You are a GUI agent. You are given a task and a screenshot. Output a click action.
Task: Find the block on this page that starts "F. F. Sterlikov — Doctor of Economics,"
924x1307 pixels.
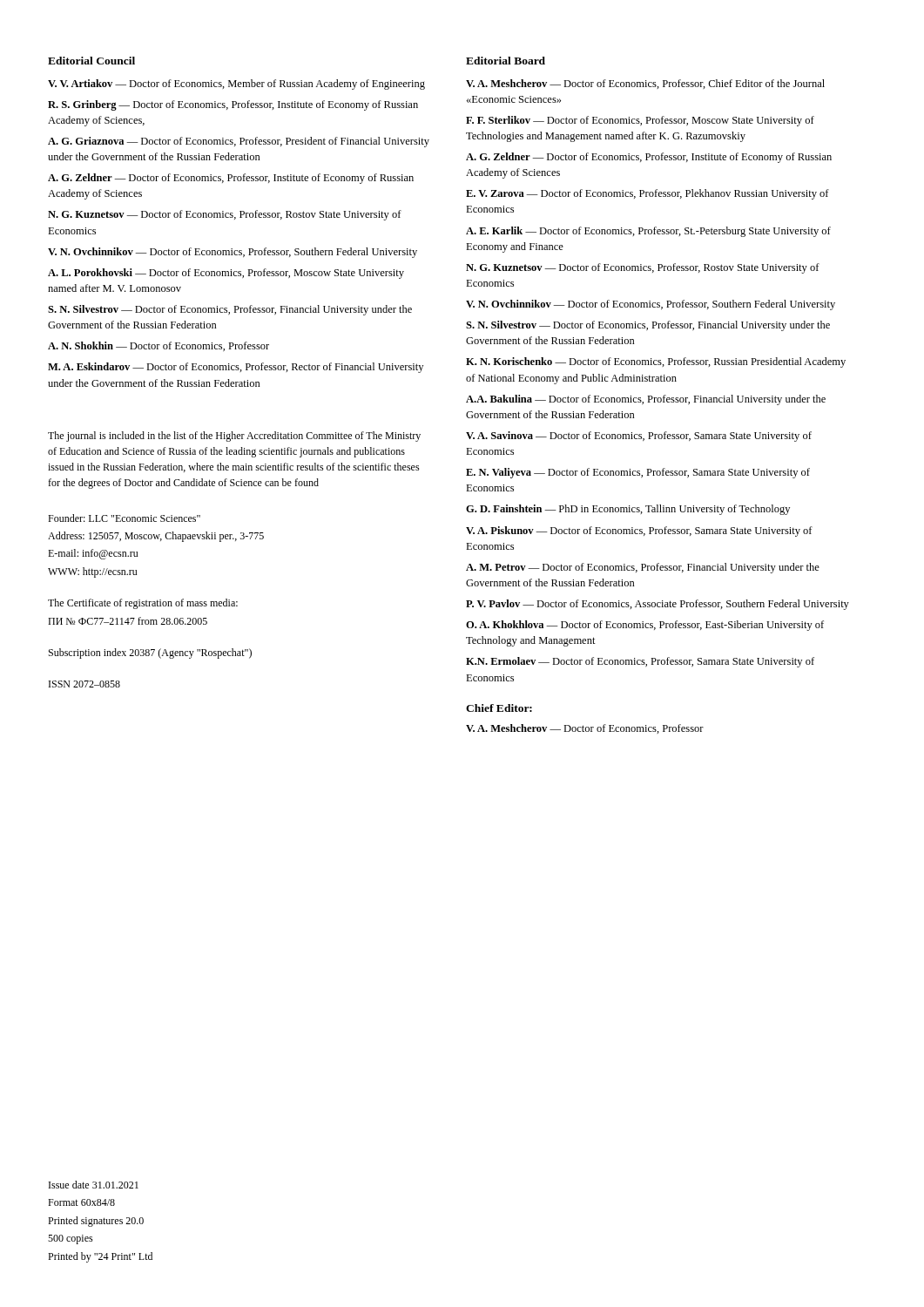[x=640, y=128]
